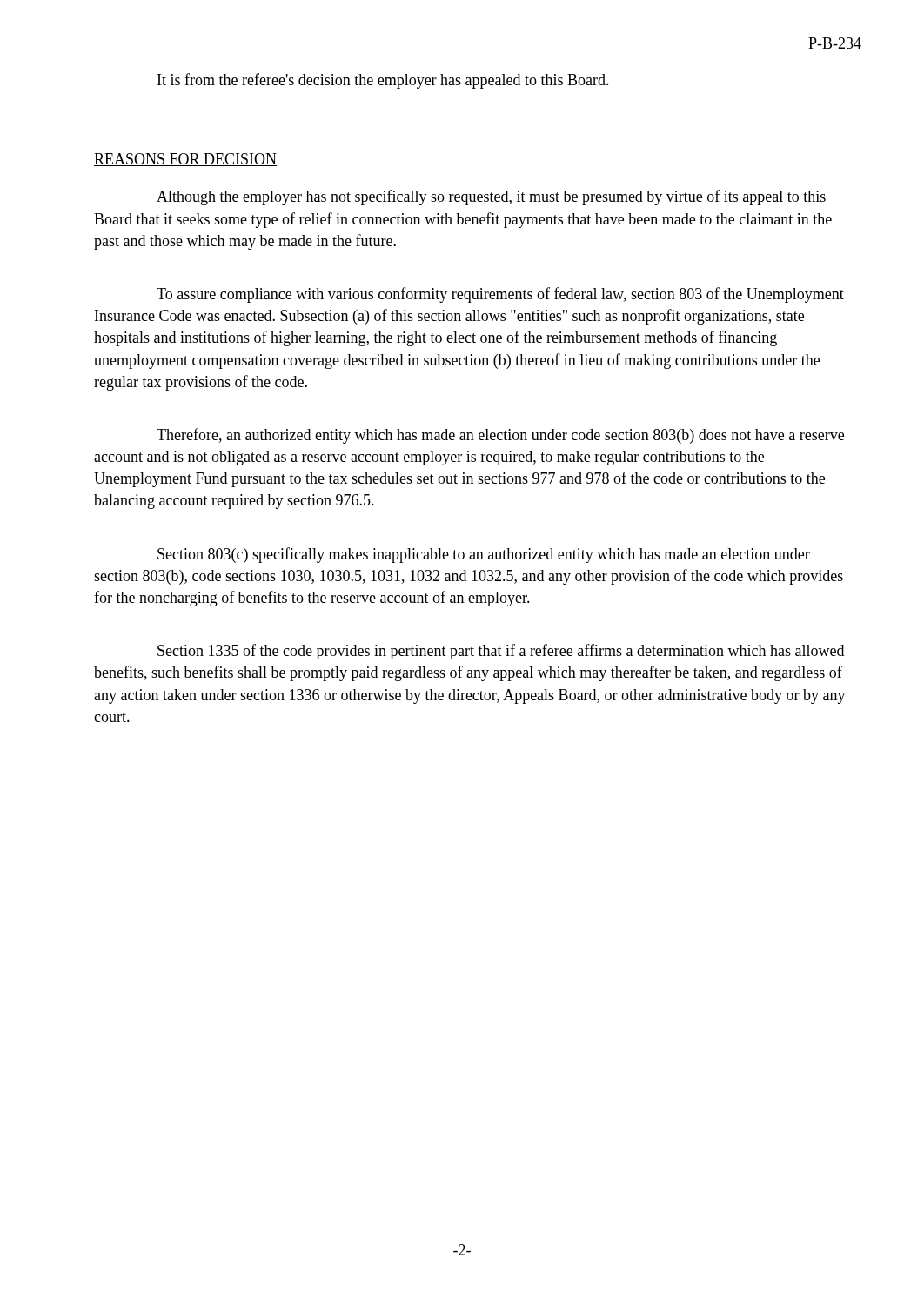Viewport: 924px width, 1305px height.
Task: Click on the text block that reads "Section 1335 of the code provides in pertinent"
Action: coord(470,684)
